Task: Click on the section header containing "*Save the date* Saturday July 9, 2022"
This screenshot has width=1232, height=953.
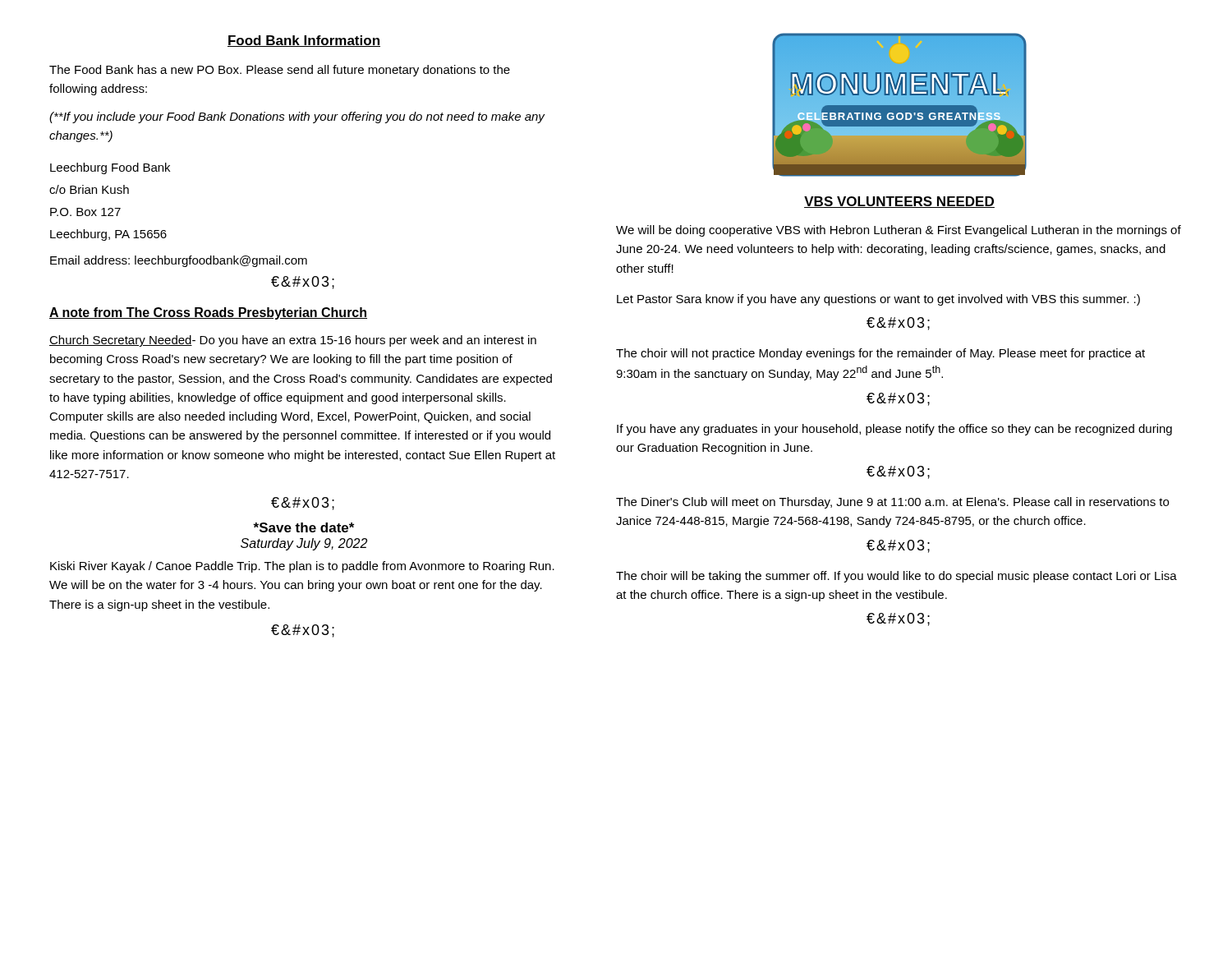Action: (304, 536)
